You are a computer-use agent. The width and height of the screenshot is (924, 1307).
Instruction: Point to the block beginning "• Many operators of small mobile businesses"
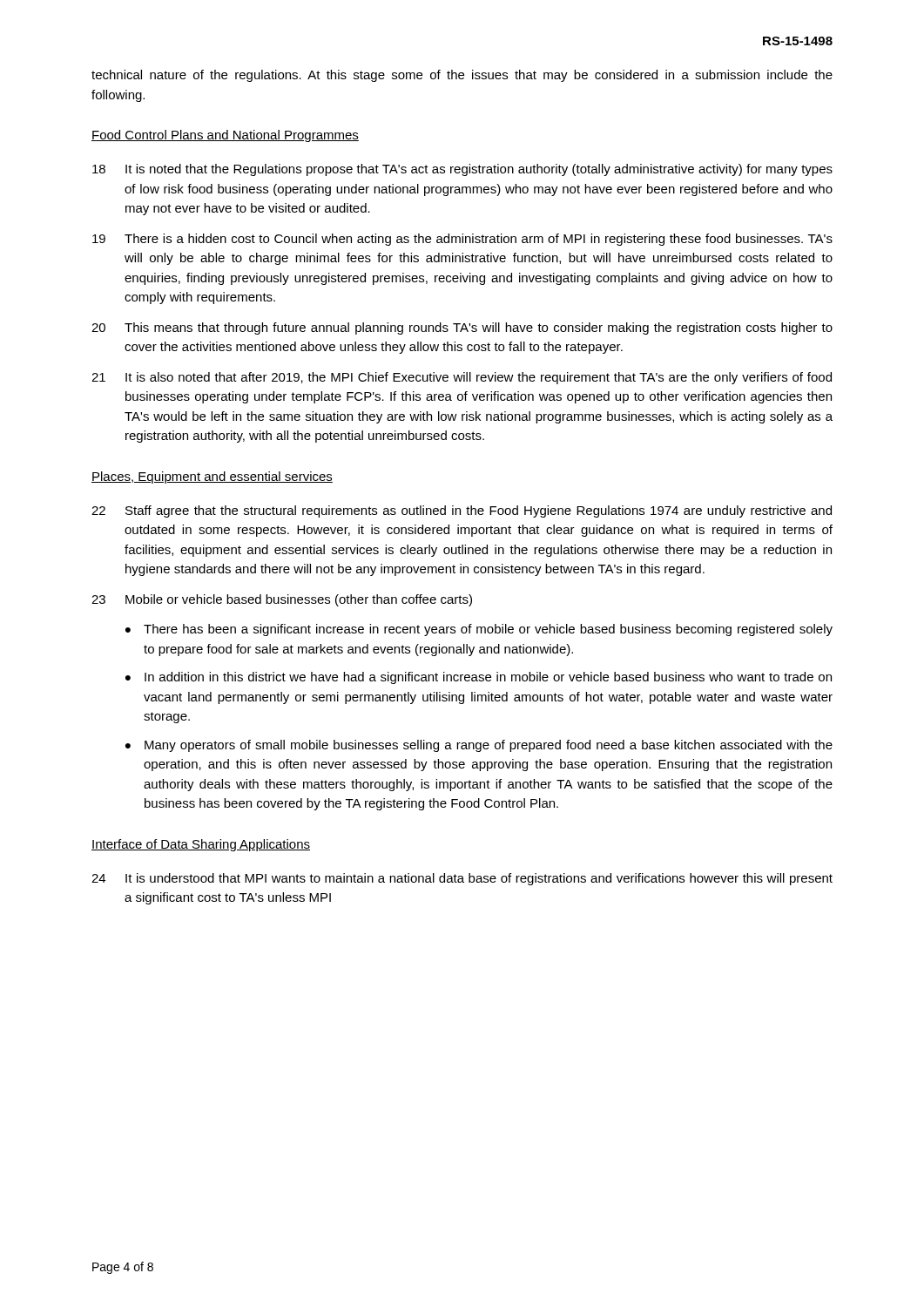coord(479,774)
